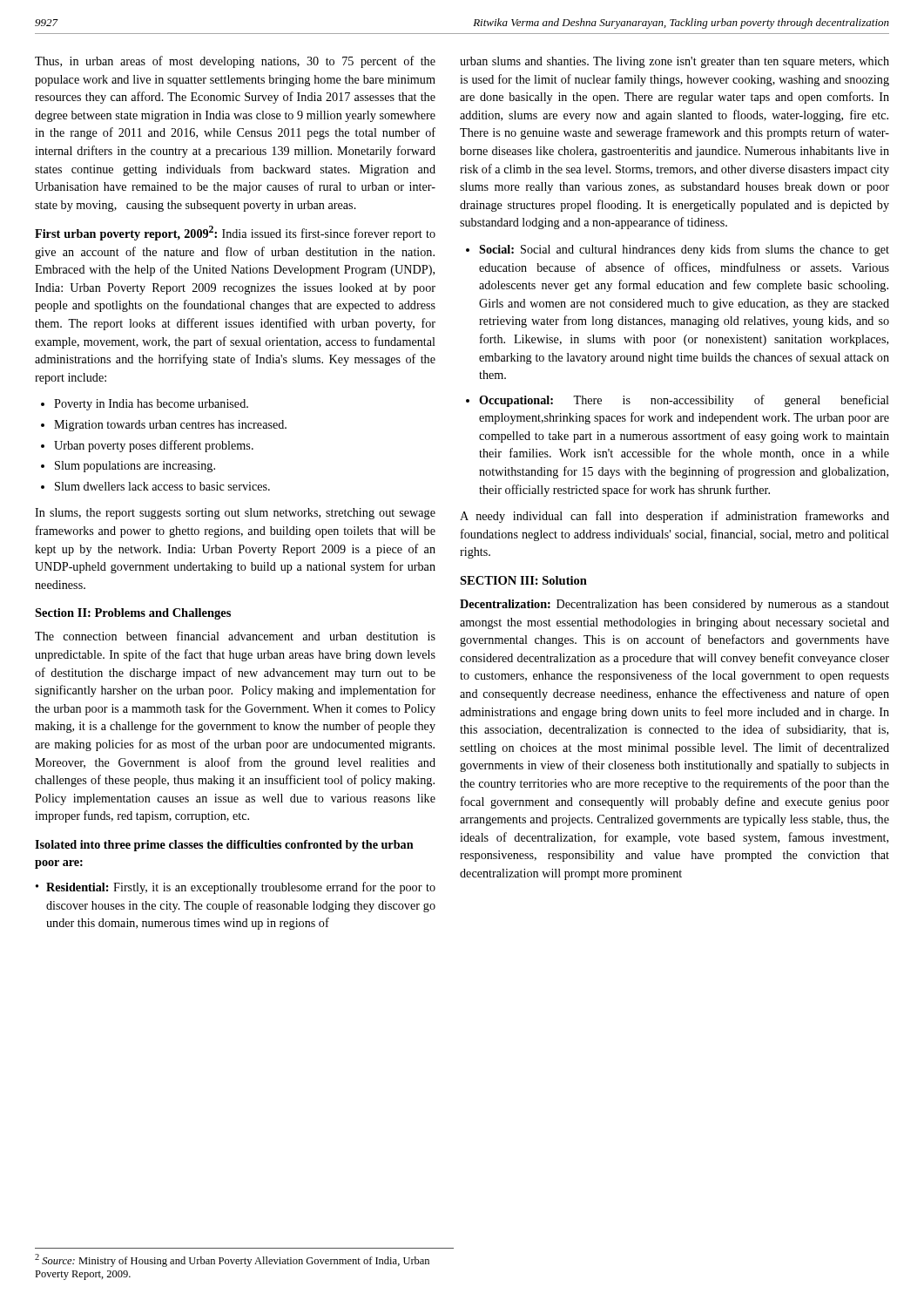Point to the block starting "SECTION III: Solution"

pyautogui.click(x=523, y=580)
